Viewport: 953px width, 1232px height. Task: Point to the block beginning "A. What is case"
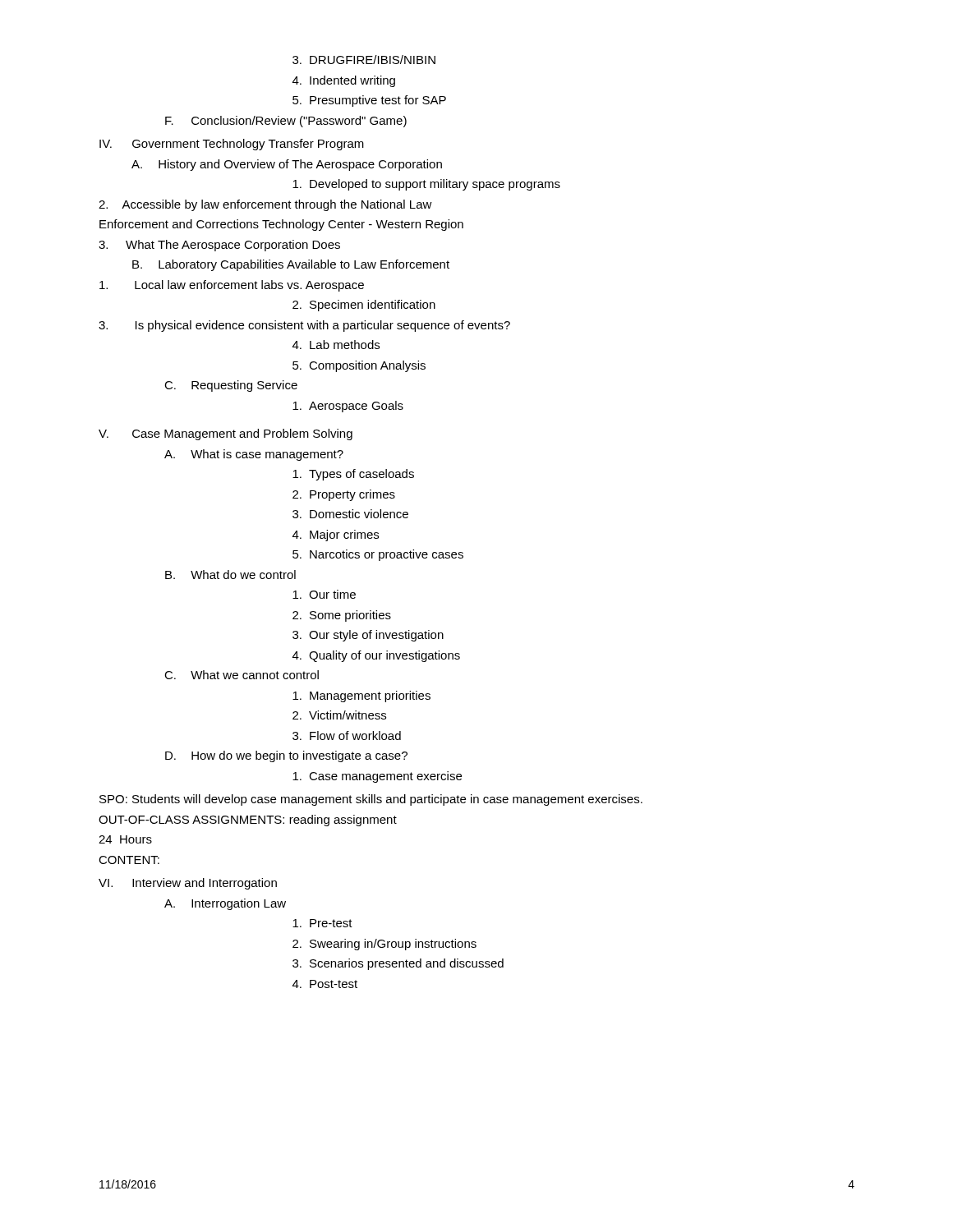(x=254, y=454)
